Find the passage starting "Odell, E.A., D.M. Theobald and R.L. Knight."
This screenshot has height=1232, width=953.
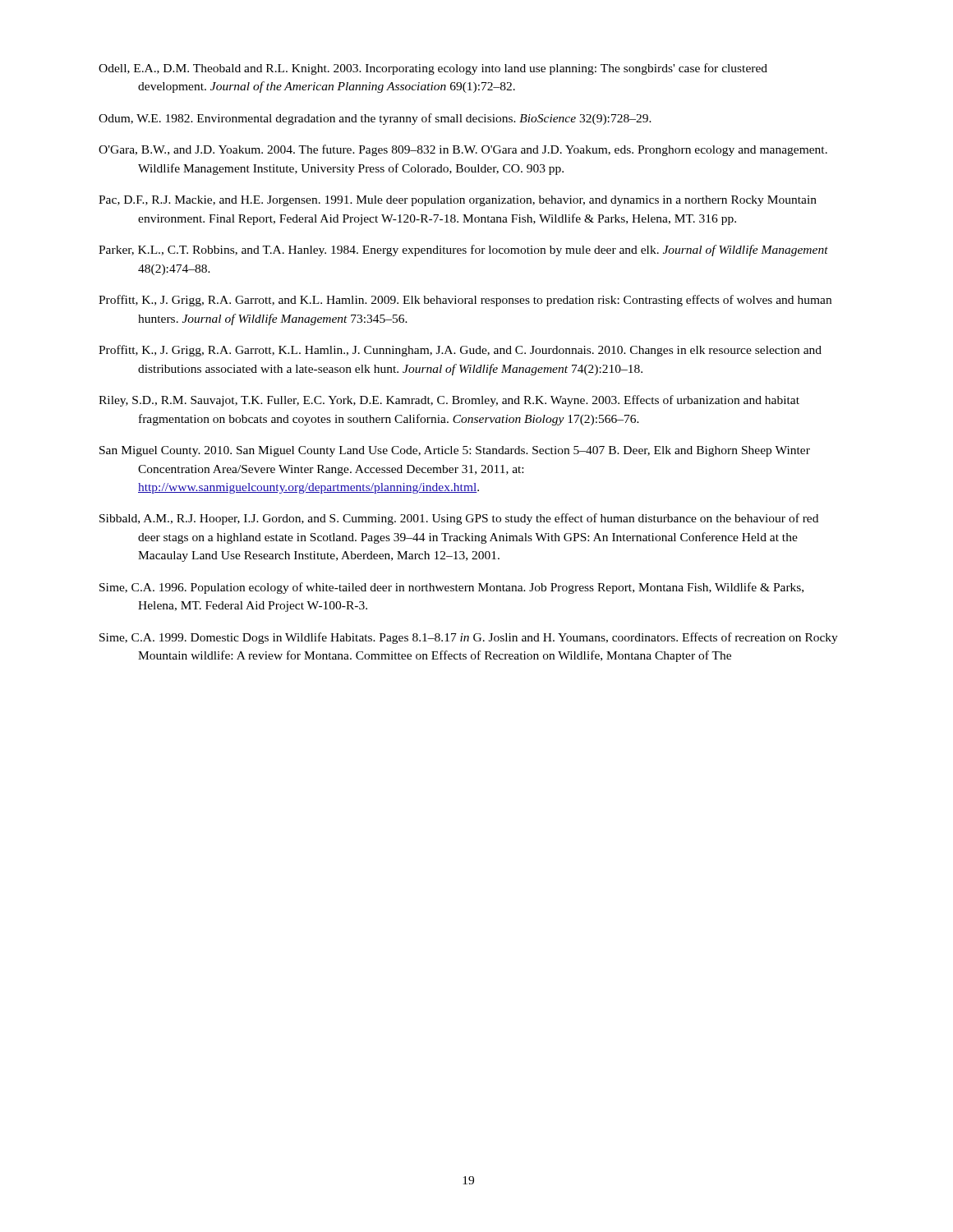[x=433, y=77]
